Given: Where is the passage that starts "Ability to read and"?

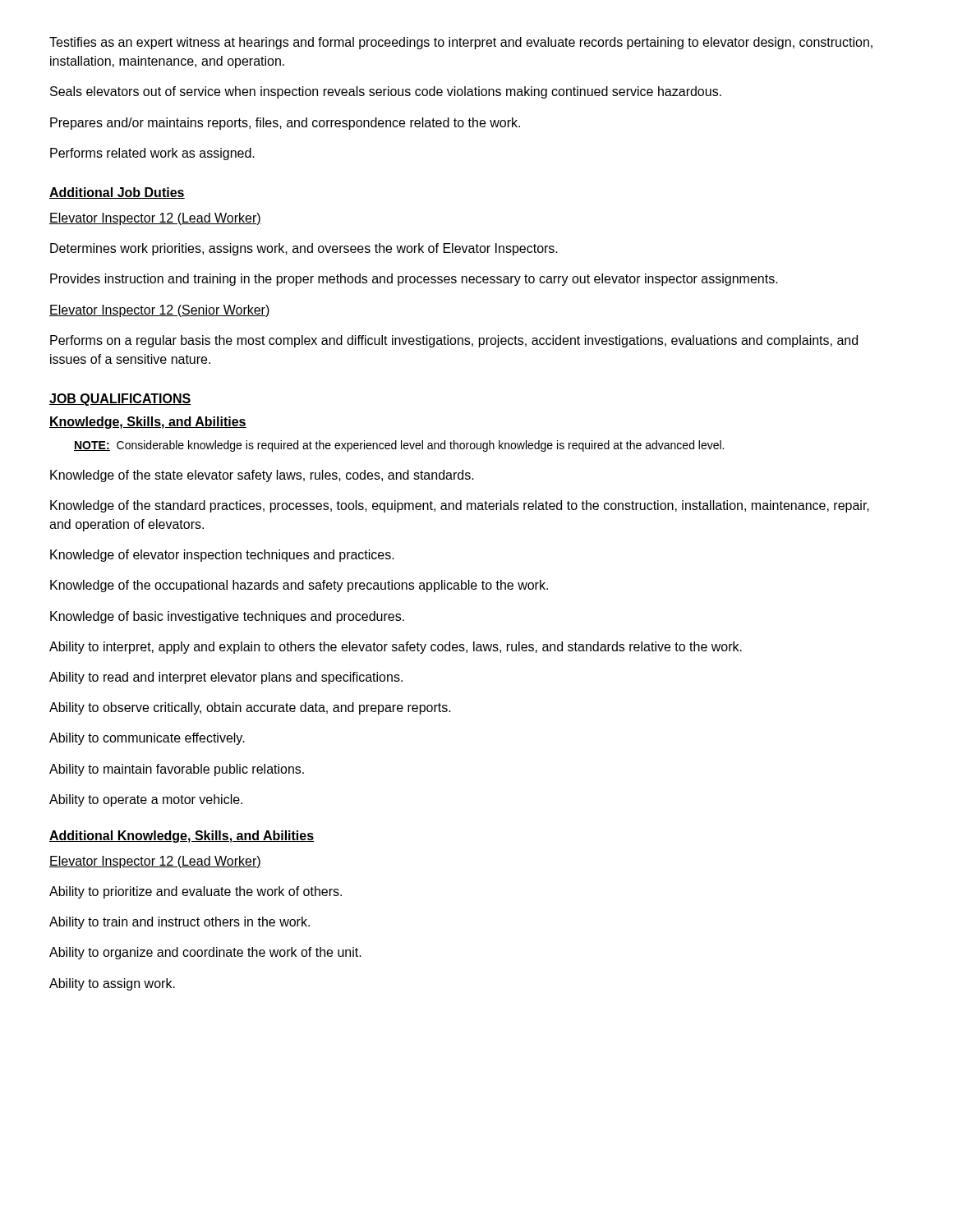Looking at the screenshot, I should coord(226,677).
